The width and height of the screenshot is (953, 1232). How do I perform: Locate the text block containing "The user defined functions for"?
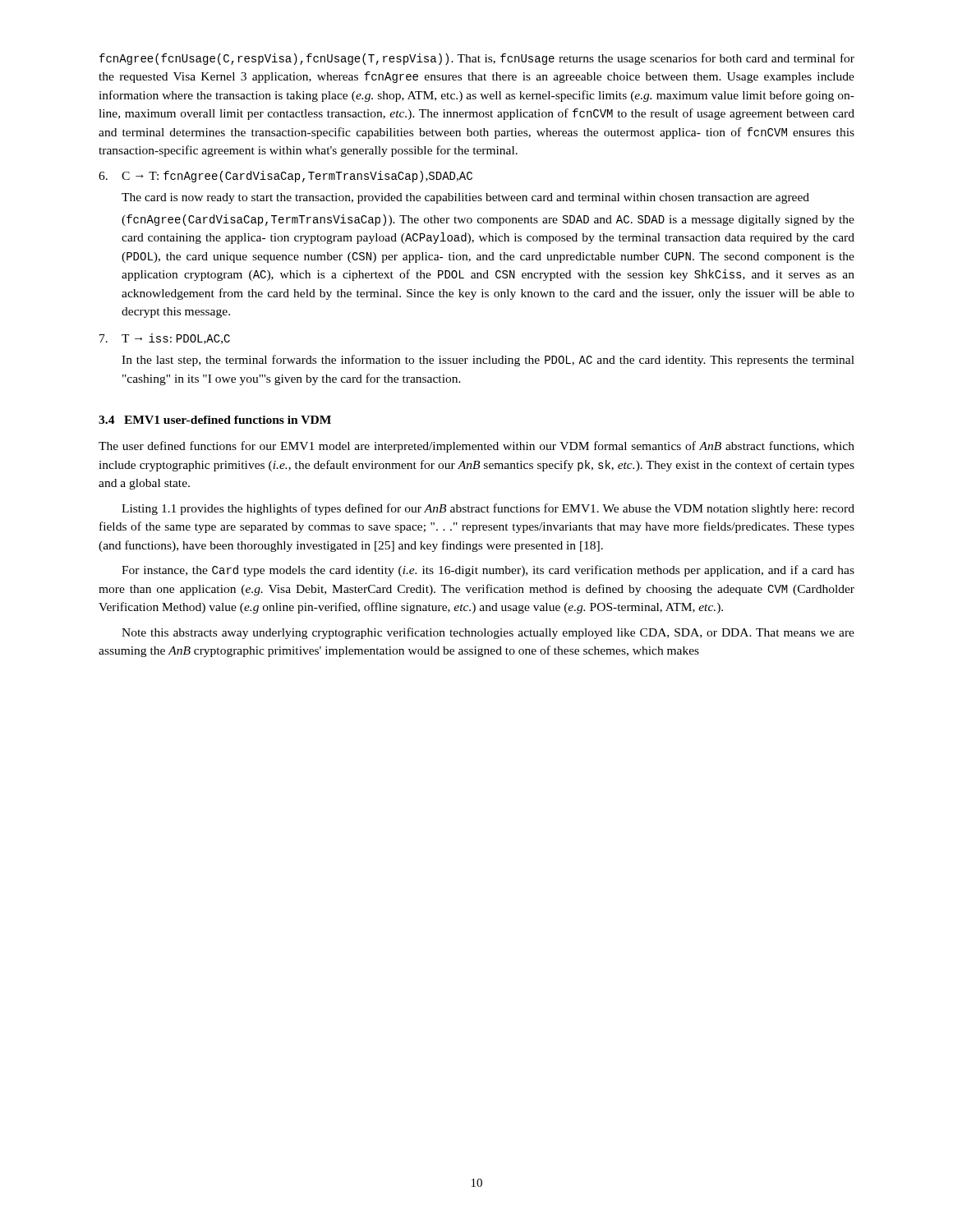pyautogui.click(x=476, y=465)
